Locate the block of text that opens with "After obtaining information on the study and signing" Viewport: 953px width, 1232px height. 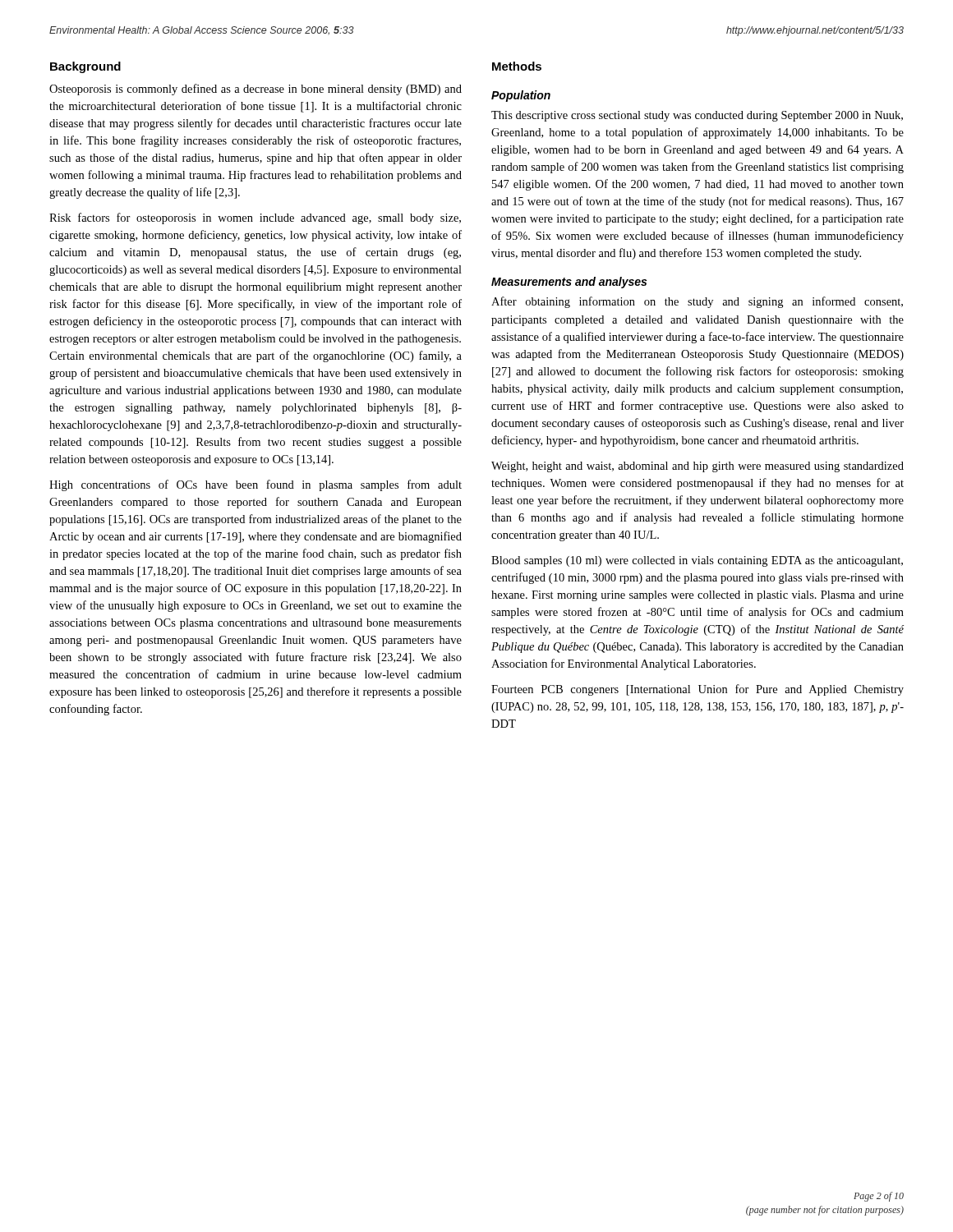pyautogui.click(x=698, y=371)
